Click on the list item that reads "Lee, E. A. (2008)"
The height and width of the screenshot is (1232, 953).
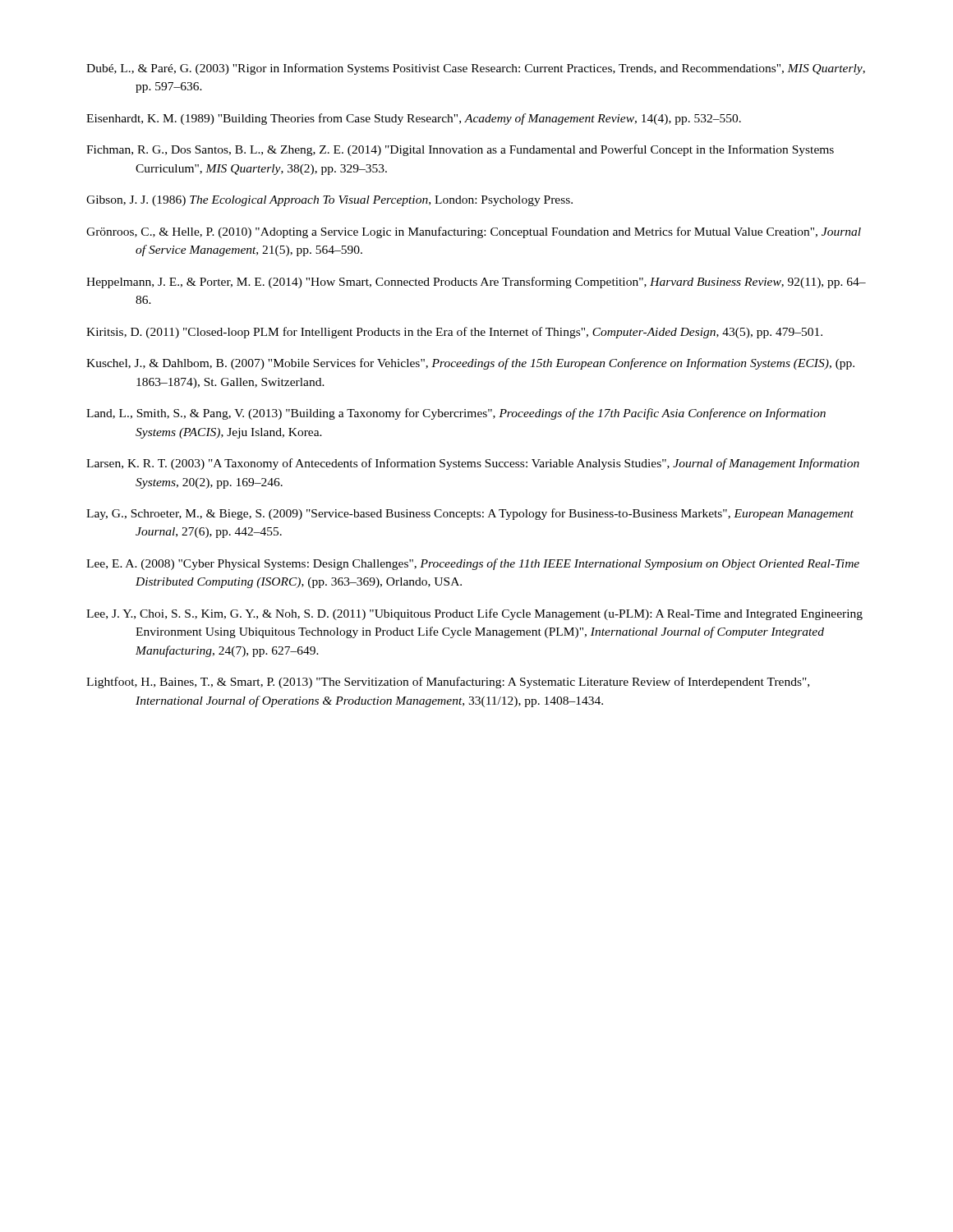473,572
